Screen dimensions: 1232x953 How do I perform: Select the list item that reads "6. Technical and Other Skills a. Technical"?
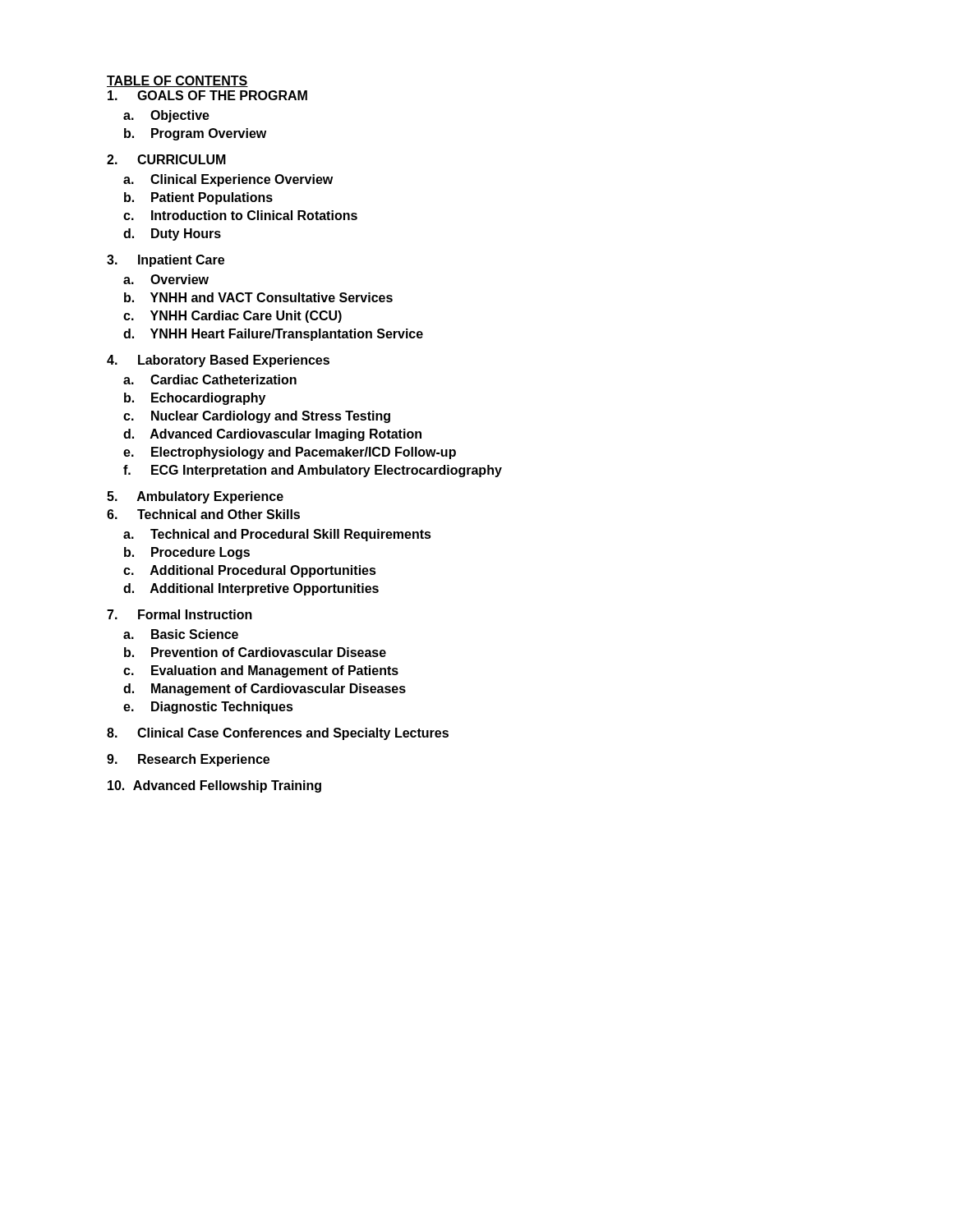203,514
